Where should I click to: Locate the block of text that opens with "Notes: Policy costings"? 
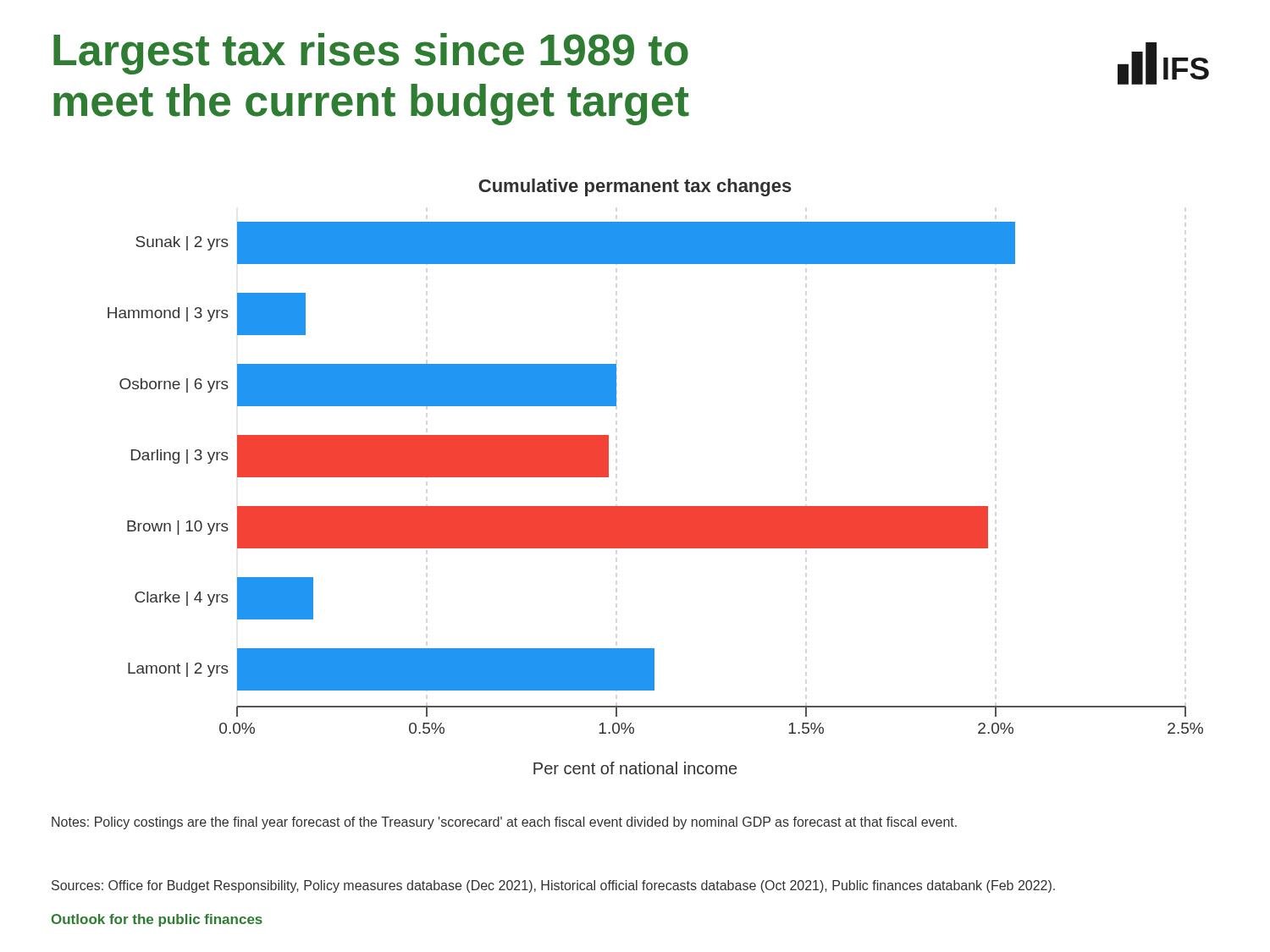point(504,822)
